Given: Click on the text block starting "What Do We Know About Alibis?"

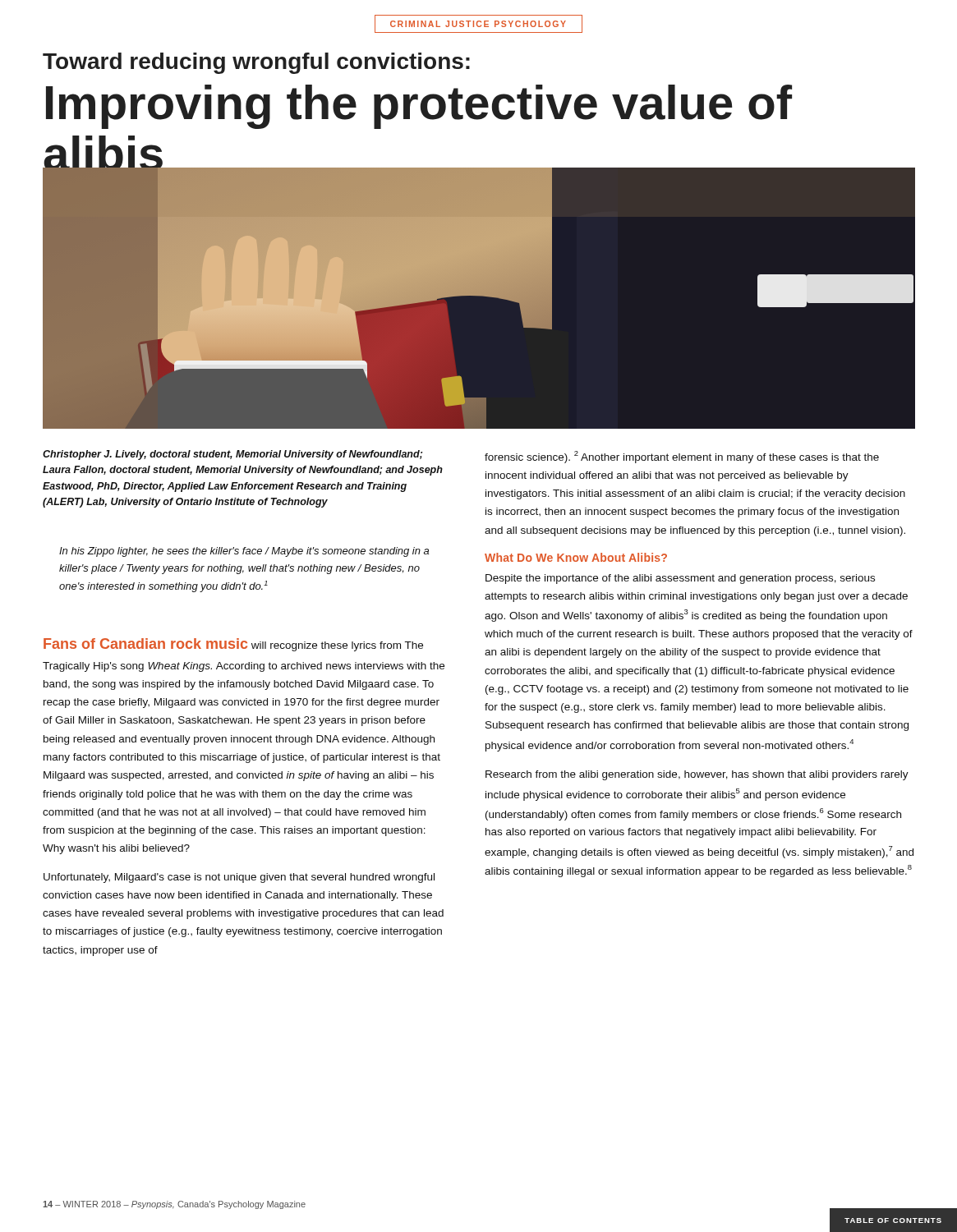Looking at the screenshot, I should pyautogui.click(x=576, y=558).
